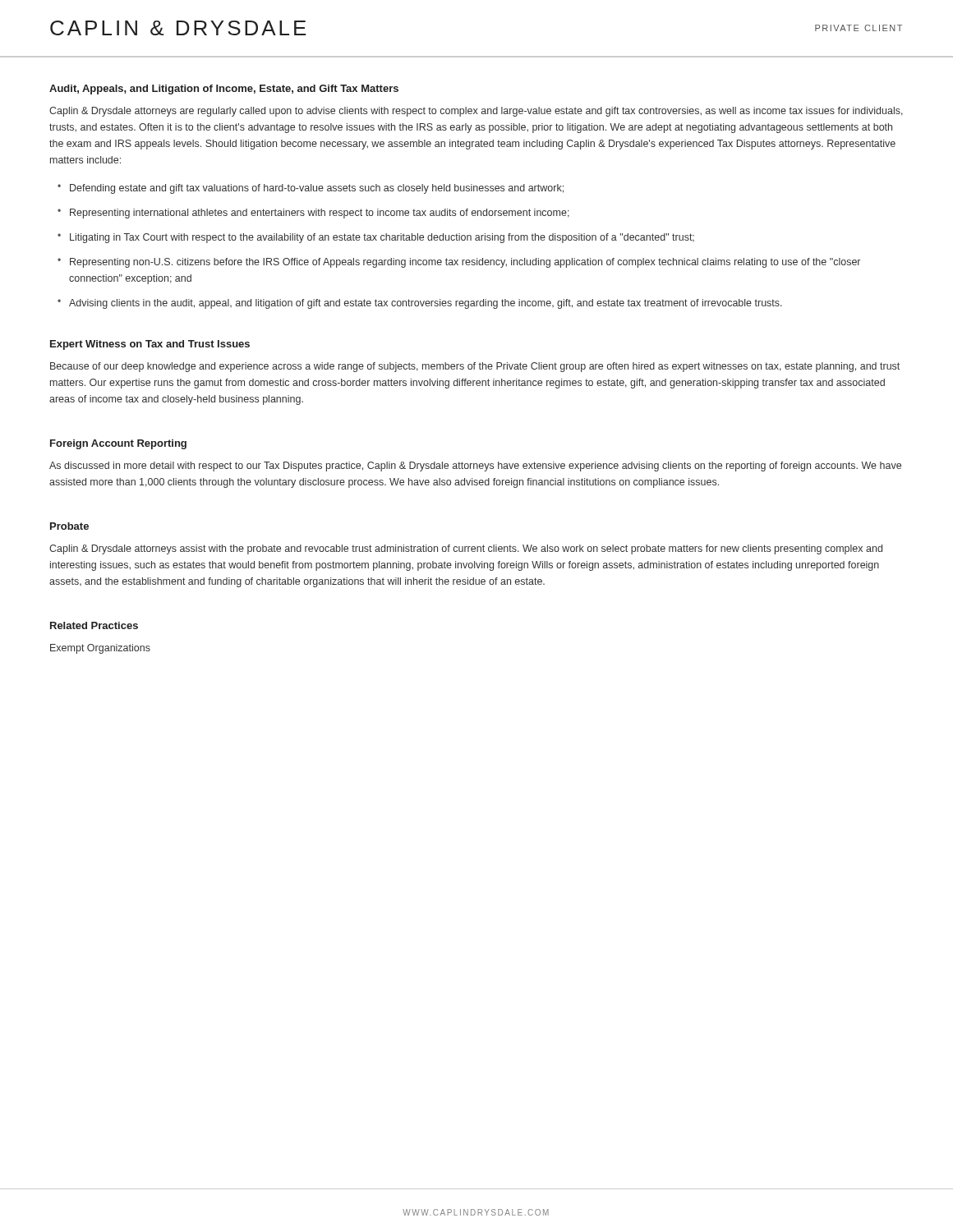Locate the list item with the text "• Litigating in Tax Court with respect"
The height and width of the screenshot is (1232, 953).
click(476, 237)
